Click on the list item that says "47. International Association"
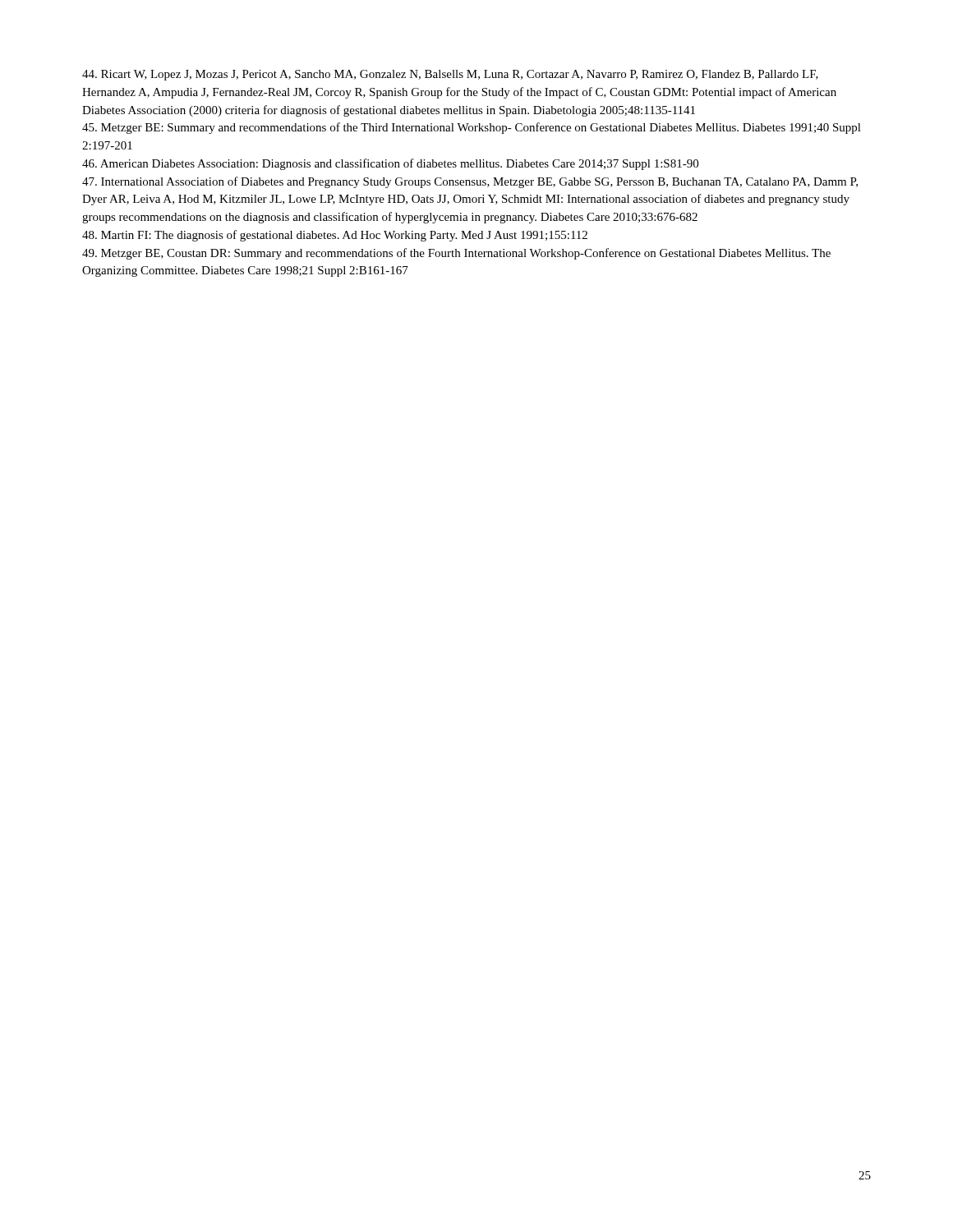The width and height of the screenshot is (953, 1232). pos(470,199)
